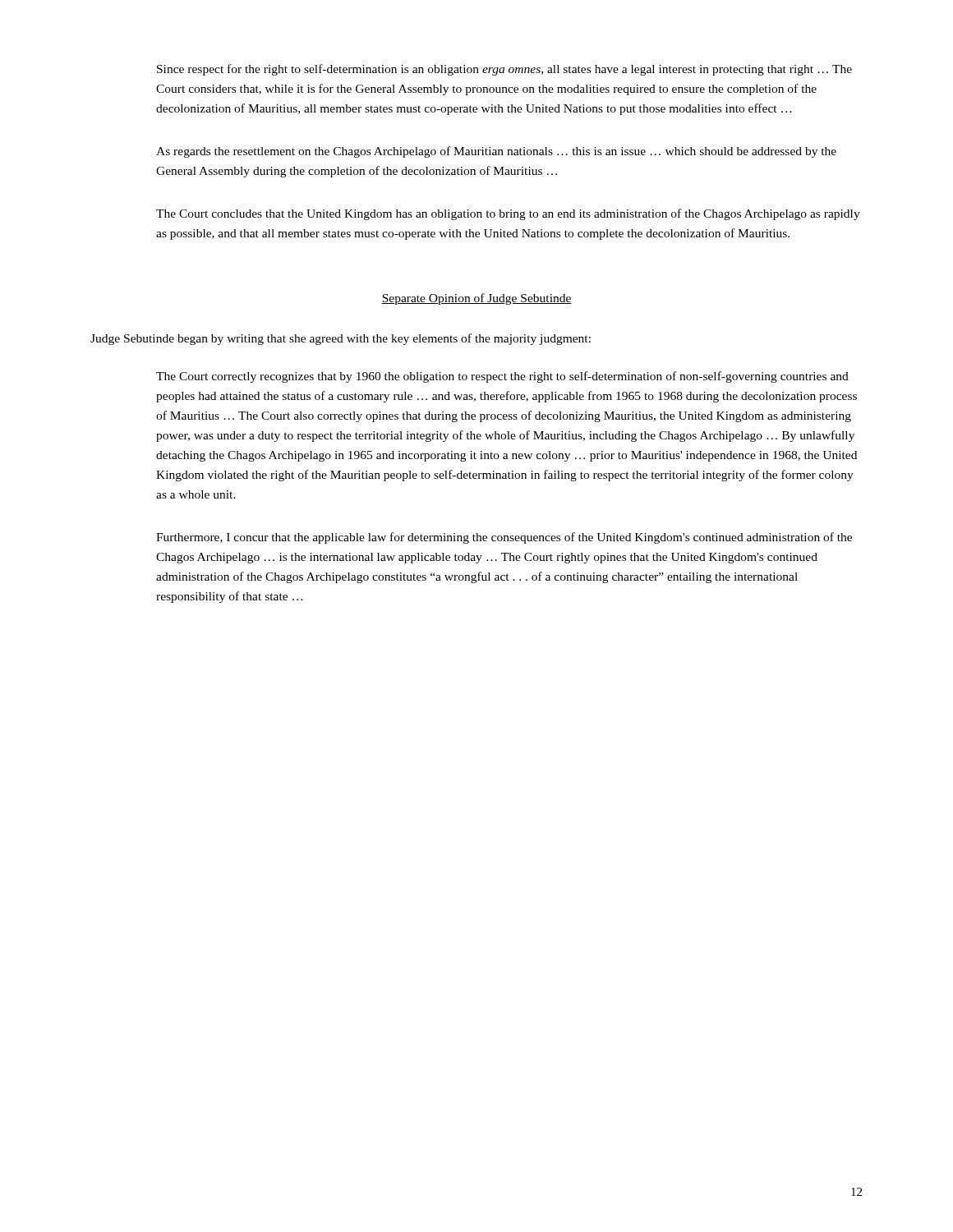This screenshot has height=1232, width=953.
Task: Navigate to the block starting "The Court concludes"
Action: (509, 223)
